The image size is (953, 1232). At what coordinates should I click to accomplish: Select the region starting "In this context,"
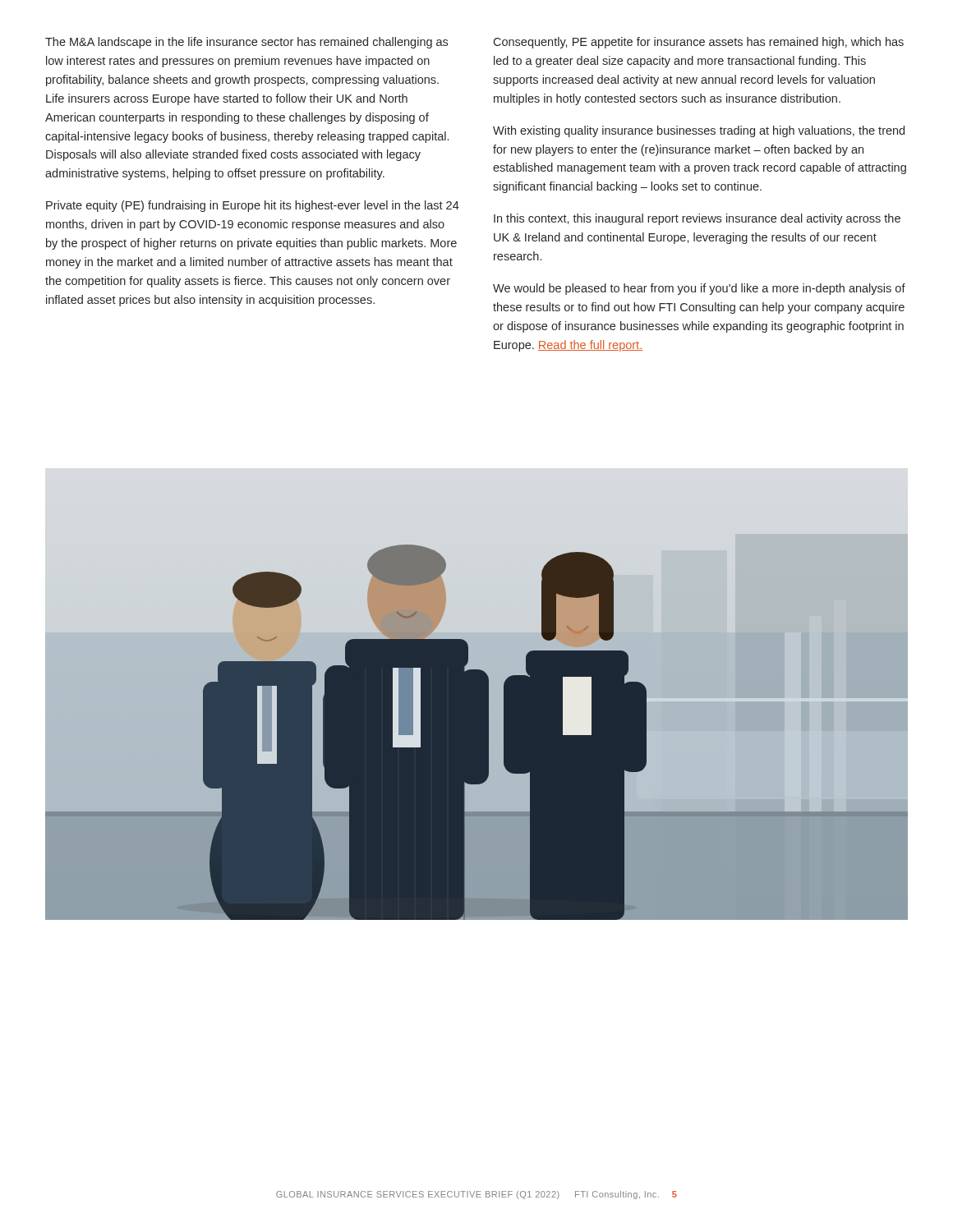700,238
